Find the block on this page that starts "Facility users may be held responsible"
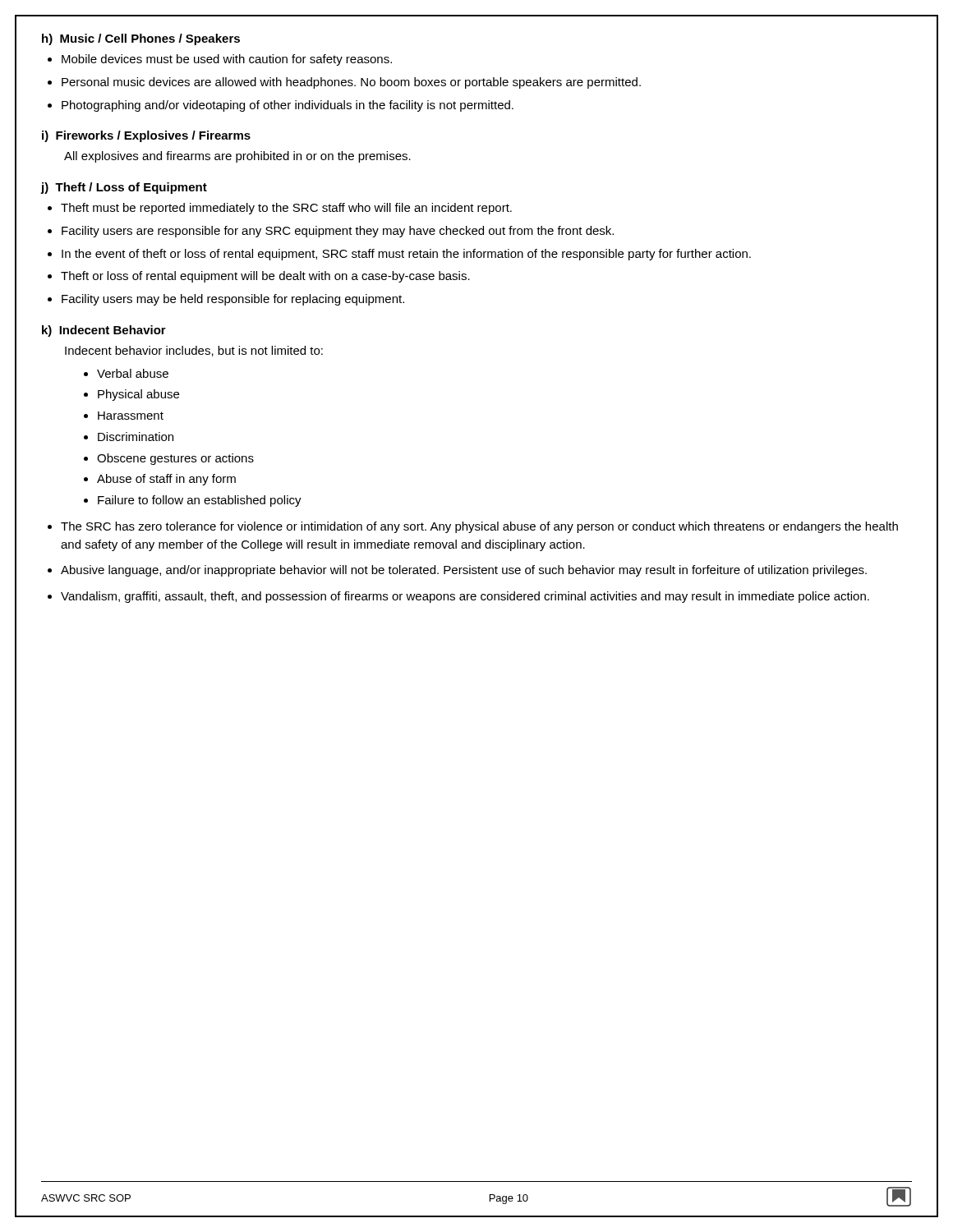953x1232 pixels. tap(233, 299)
